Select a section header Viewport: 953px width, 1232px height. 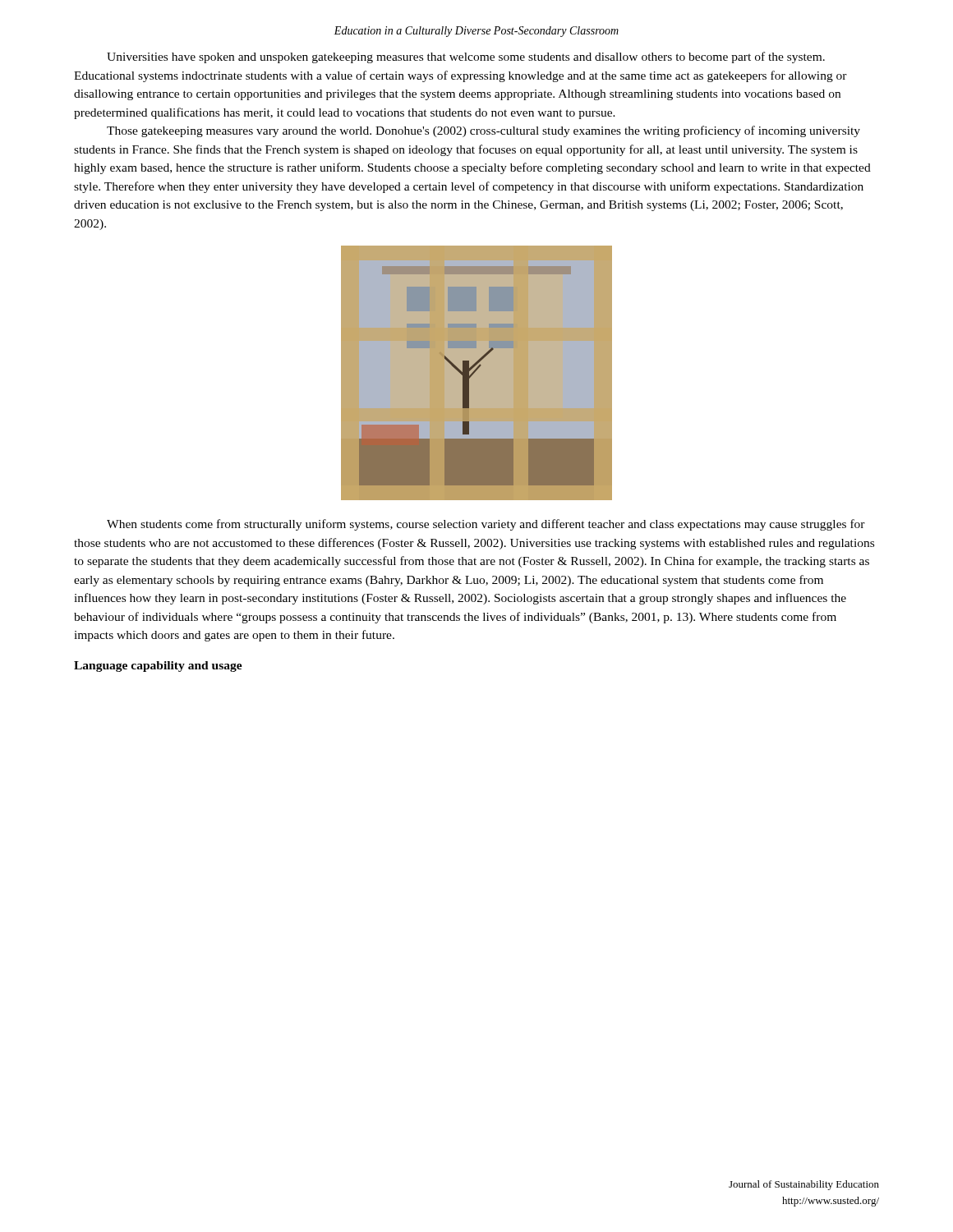(158, 665)
